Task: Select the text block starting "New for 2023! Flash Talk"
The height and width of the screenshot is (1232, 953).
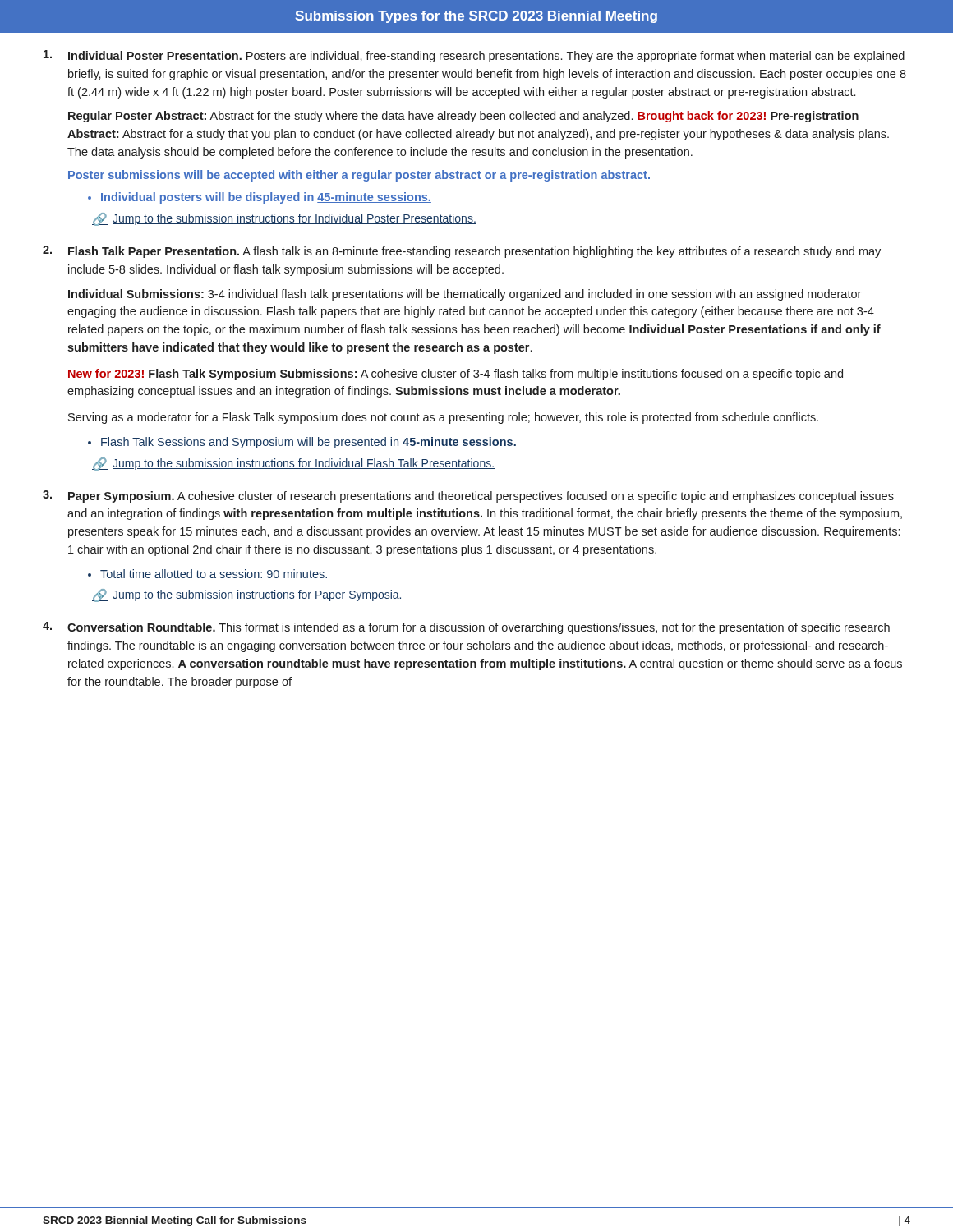Action: click(489, 383)
